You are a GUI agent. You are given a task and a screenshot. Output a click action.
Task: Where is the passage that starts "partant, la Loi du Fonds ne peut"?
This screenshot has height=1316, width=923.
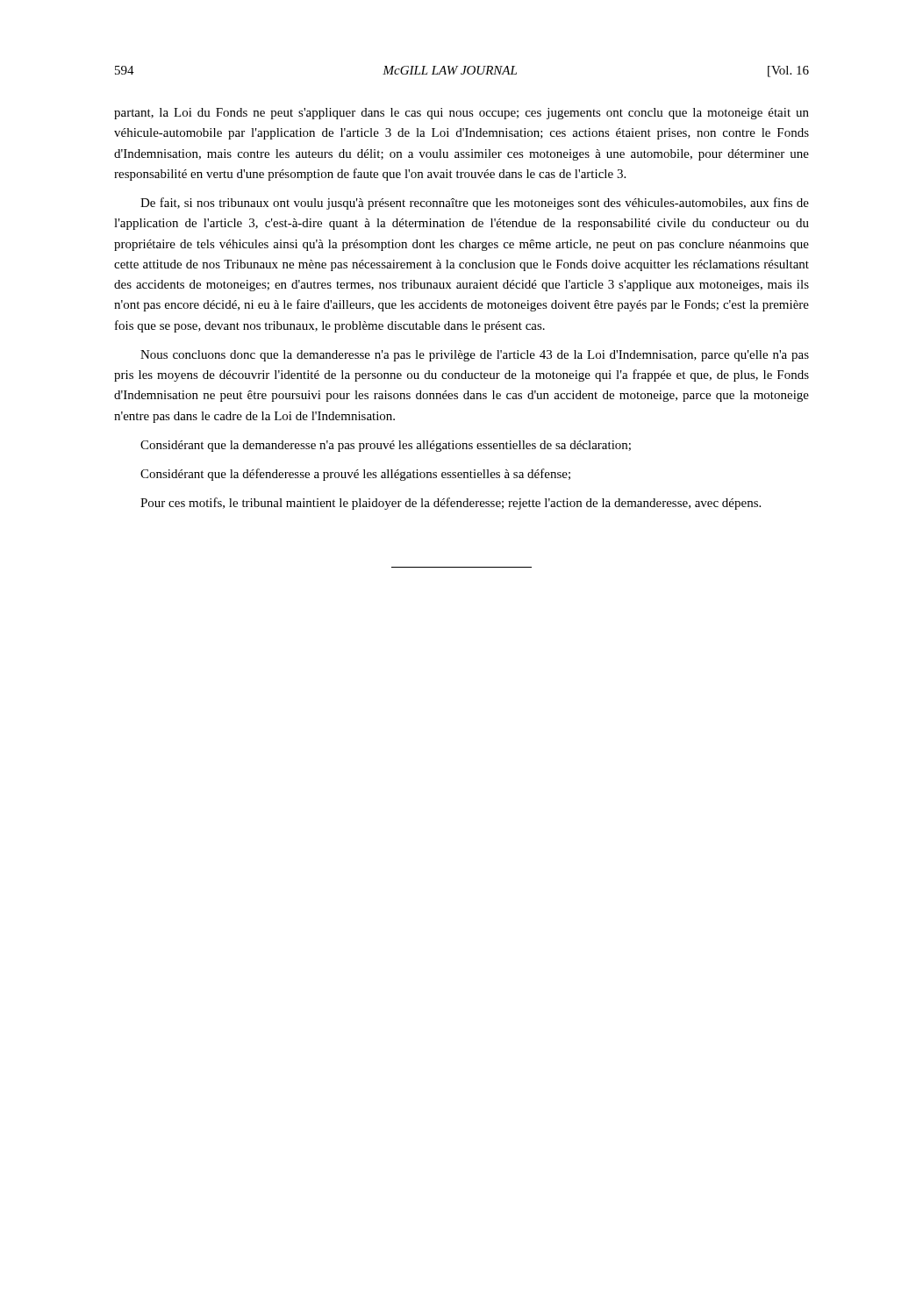tap(462, 143)
